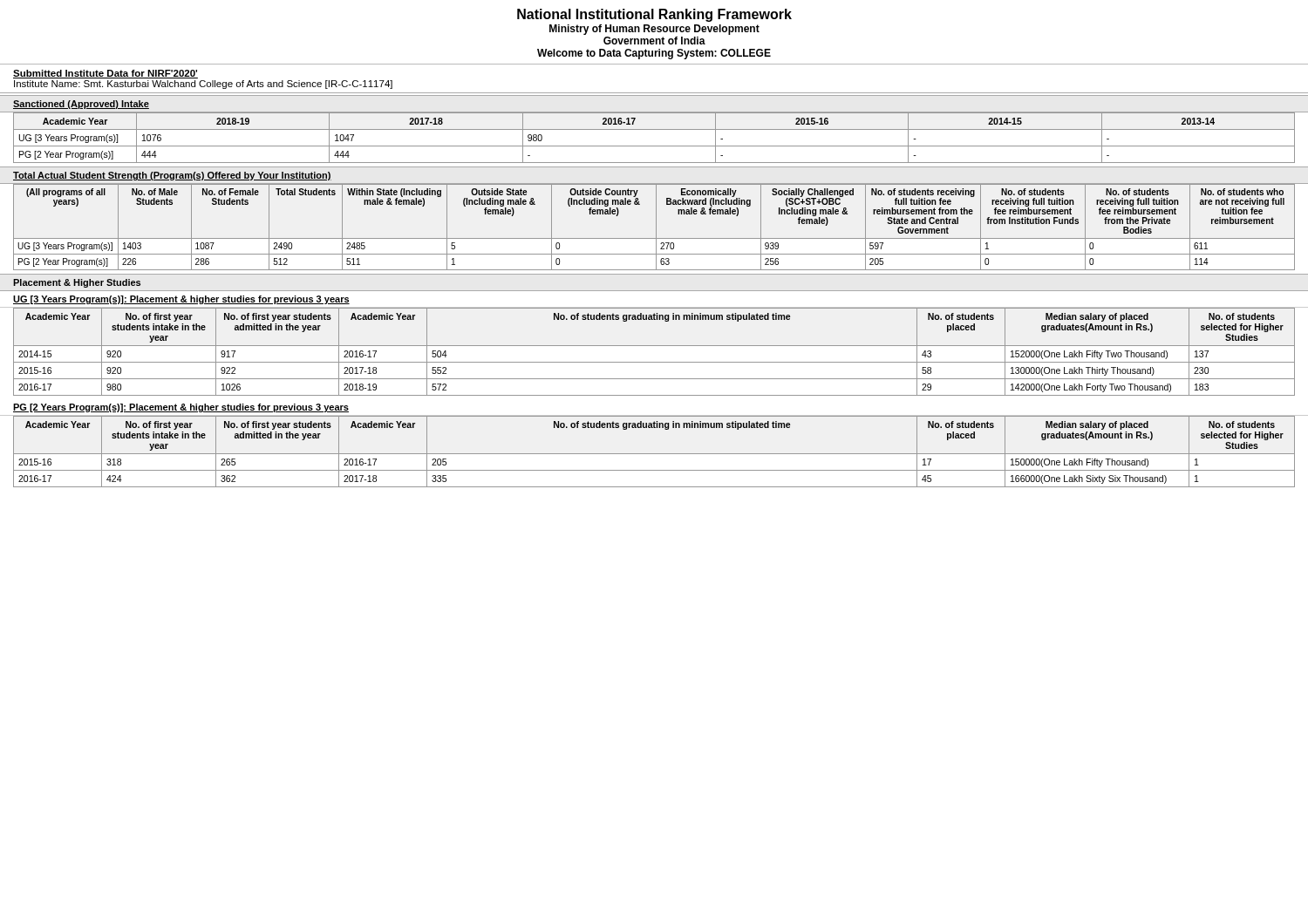
Task: Select the section header that says "UG [3 Years Program(s)]: Placement"
Action: coord(181,299)
